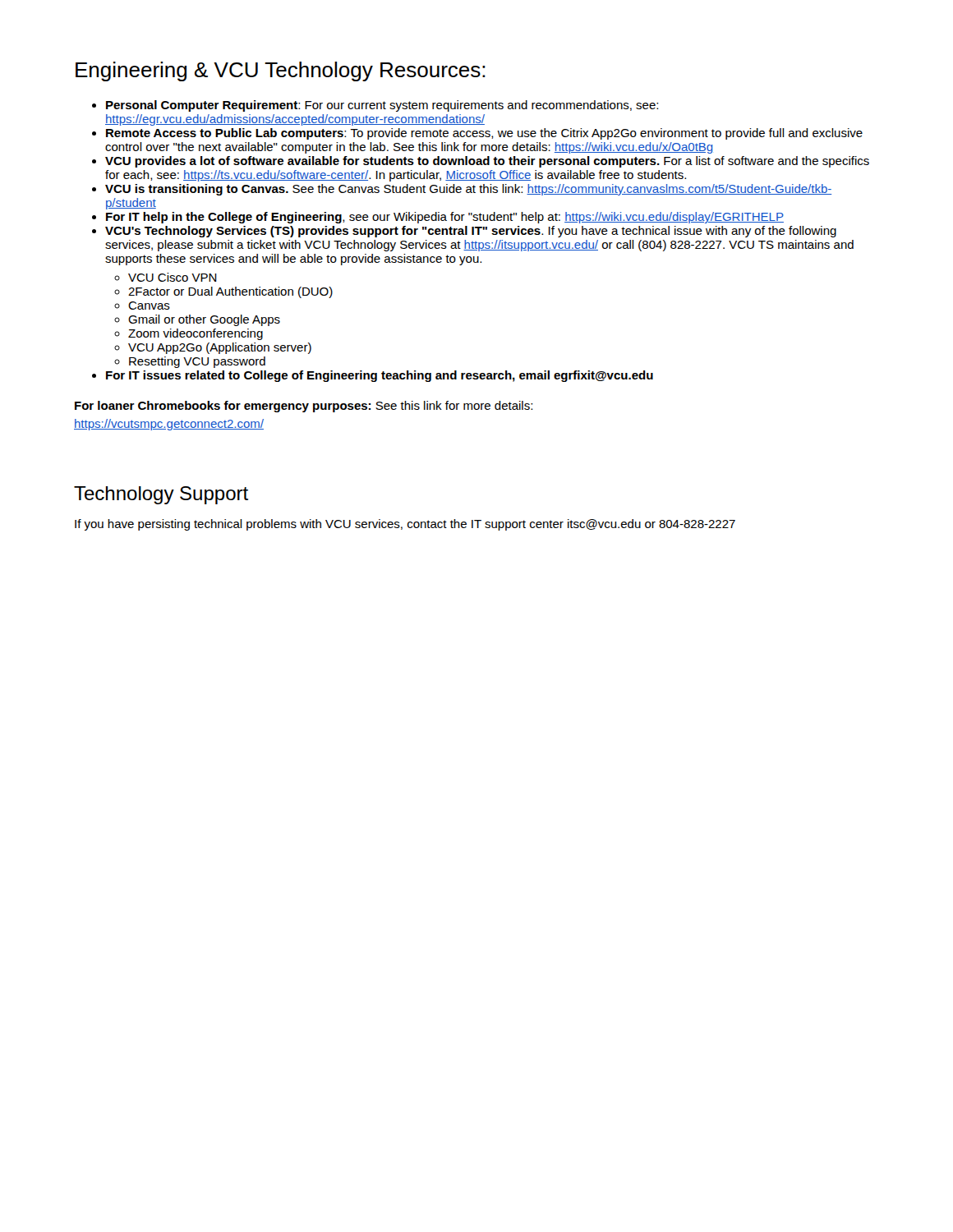Select the list item that reads "Gmail or other Google Apps"

coord(204,320)
